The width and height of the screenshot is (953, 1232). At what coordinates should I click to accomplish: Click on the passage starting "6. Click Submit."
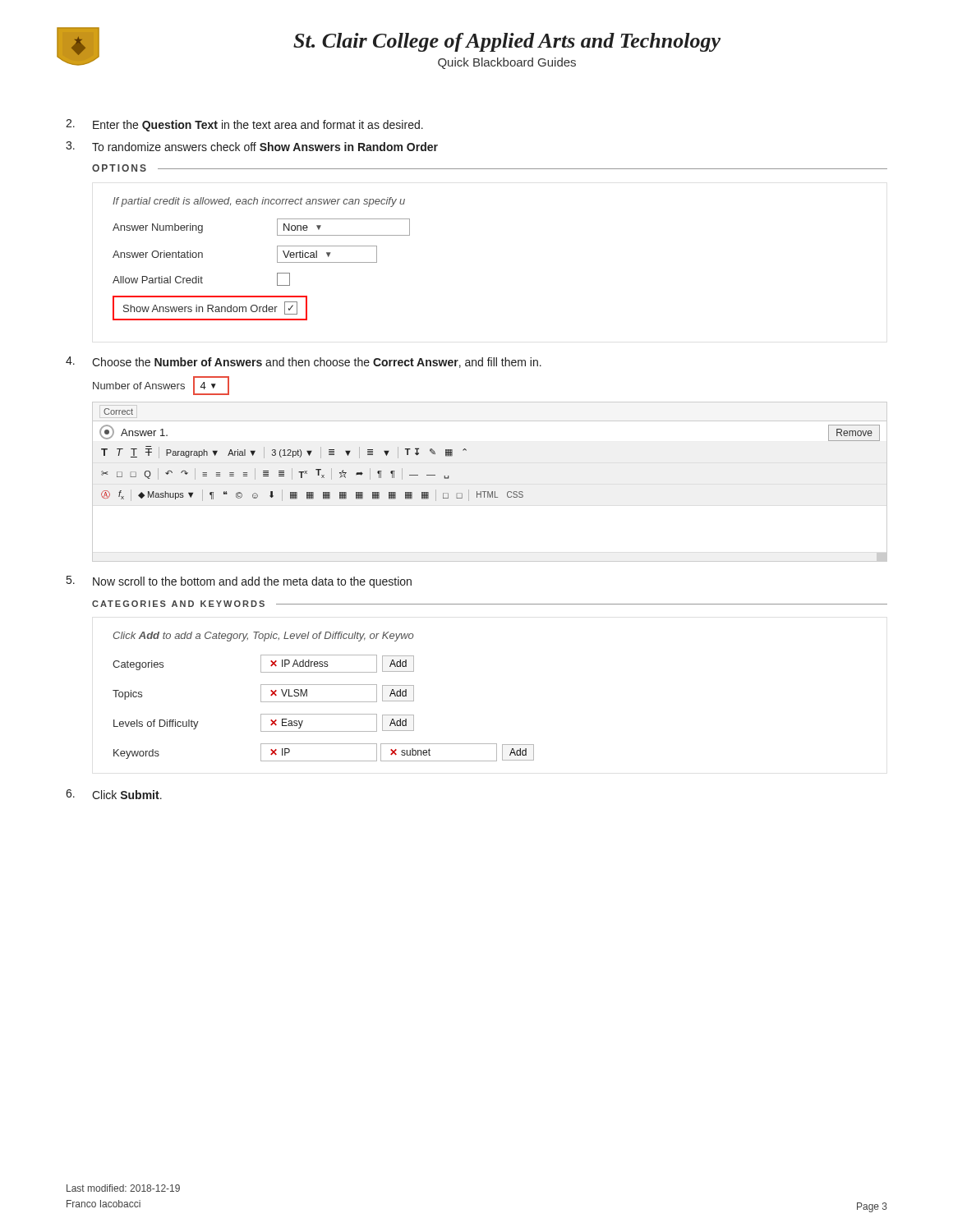(114, 796)
